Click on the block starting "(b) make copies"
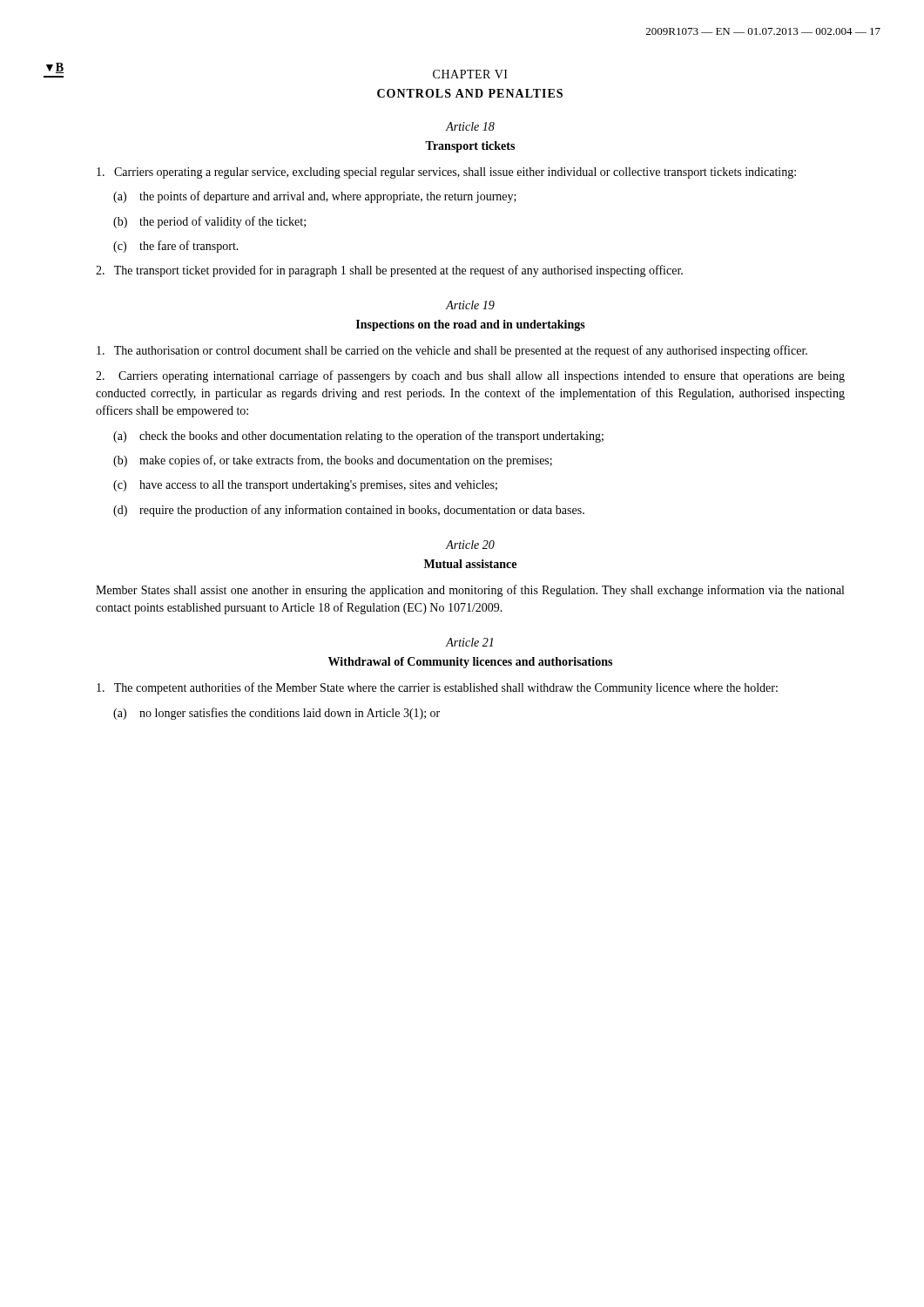Screen dimensions: 1307x924 pos(479,461)
